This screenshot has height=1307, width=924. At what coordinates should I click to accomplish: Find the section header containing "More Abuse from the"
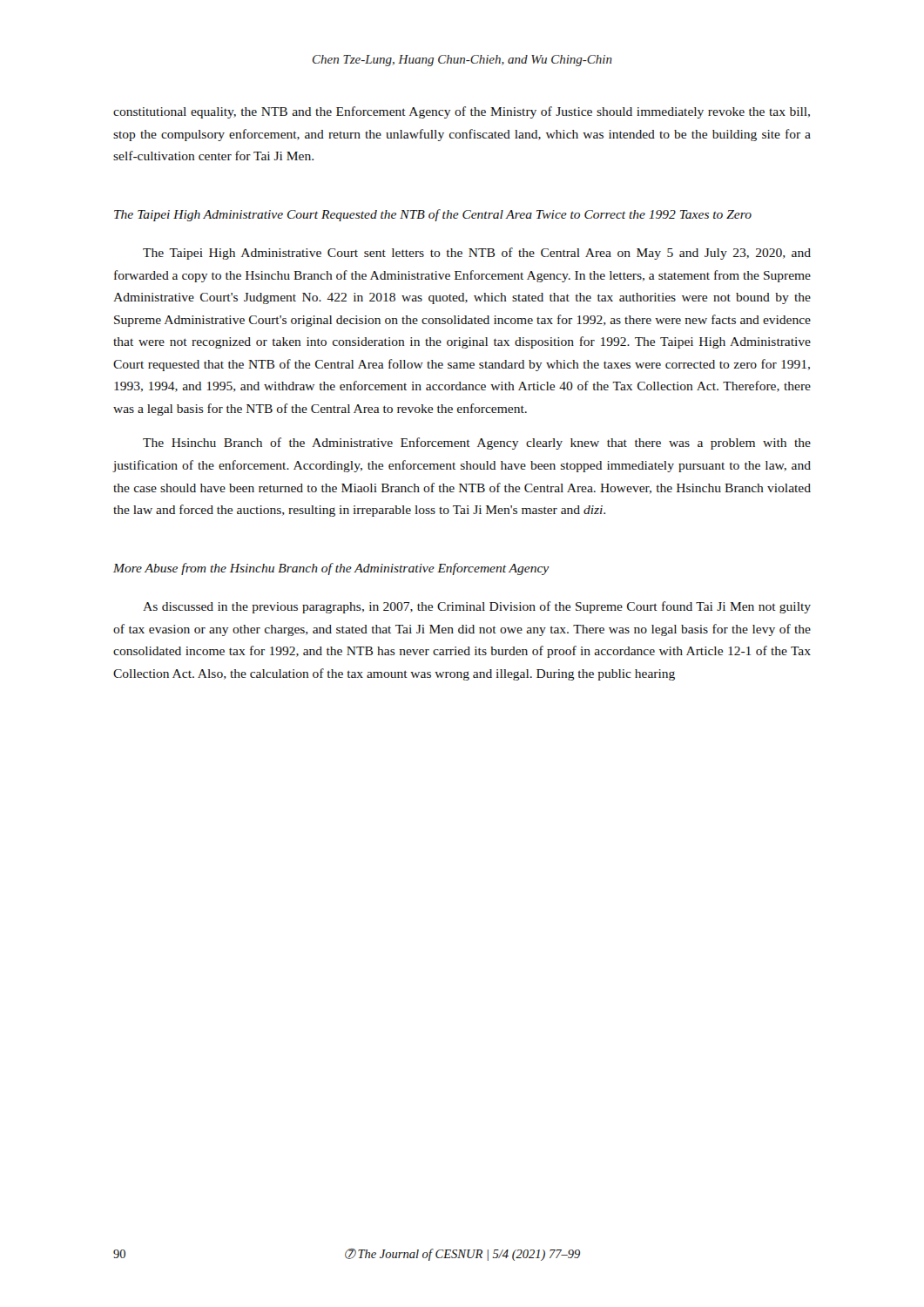point(331,567)
